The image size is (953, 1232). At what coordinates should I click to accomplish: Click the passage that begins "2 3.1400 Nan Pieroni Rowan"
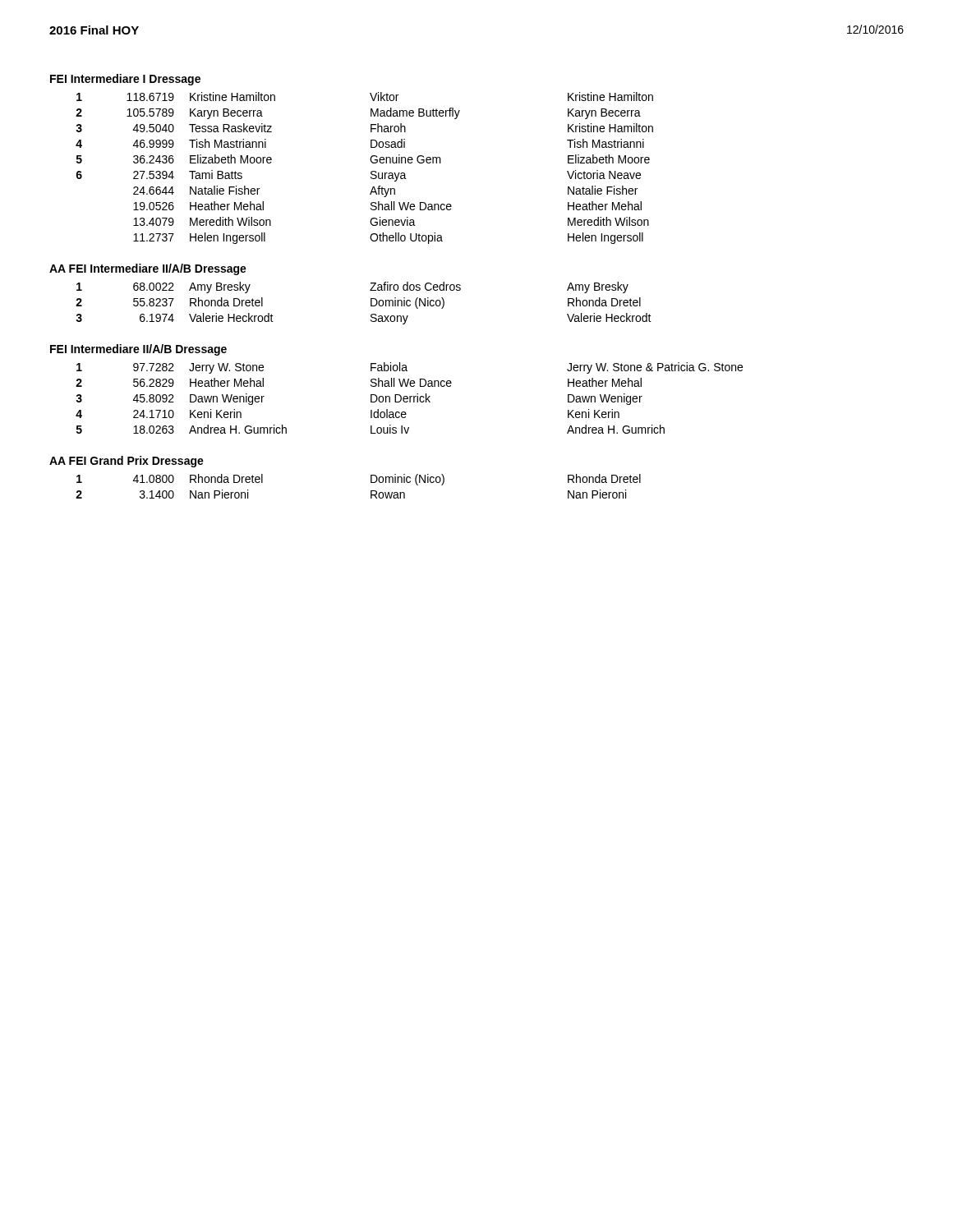(x=79, y=494)
